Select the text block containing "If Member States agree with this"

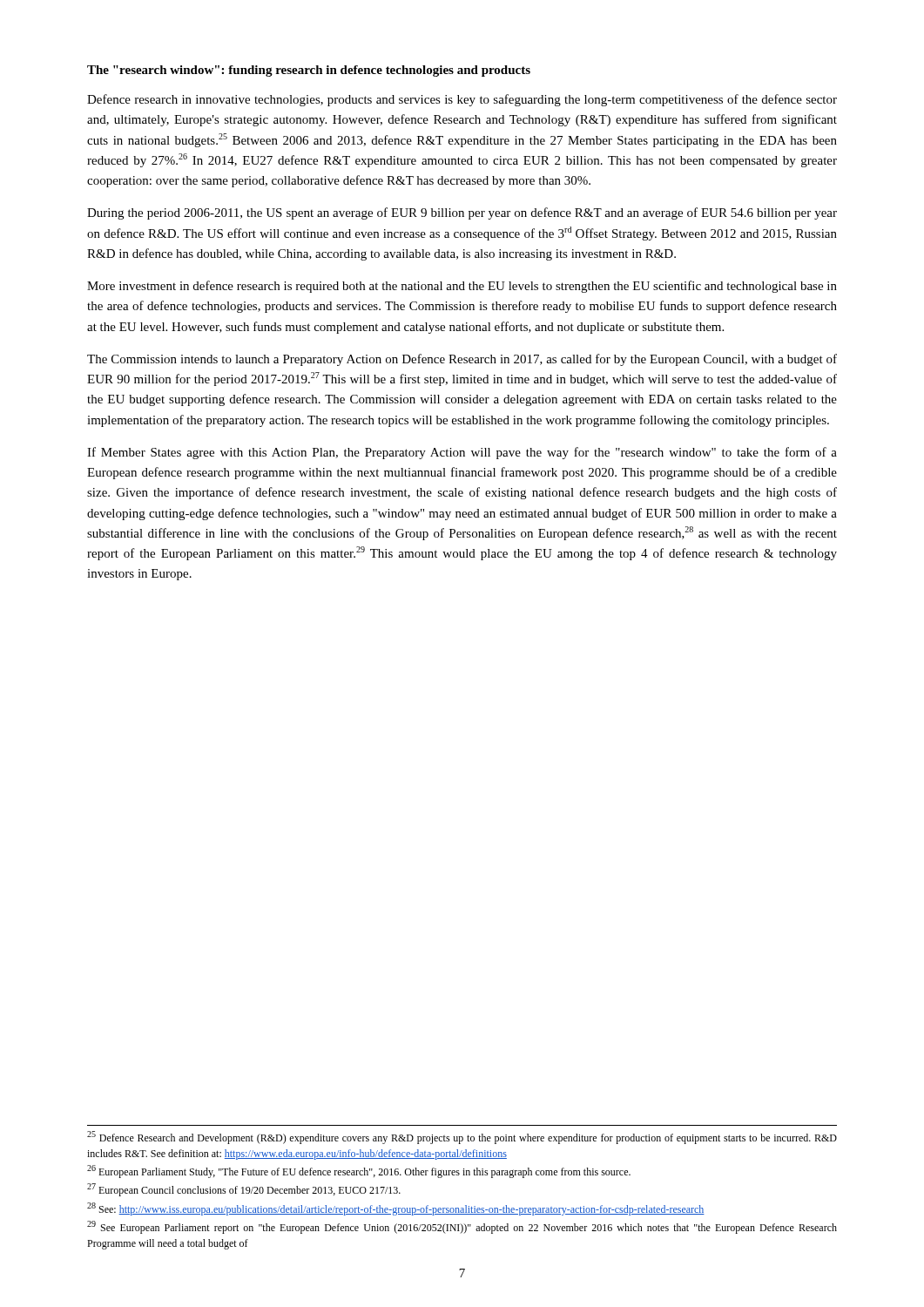[462, 513]
